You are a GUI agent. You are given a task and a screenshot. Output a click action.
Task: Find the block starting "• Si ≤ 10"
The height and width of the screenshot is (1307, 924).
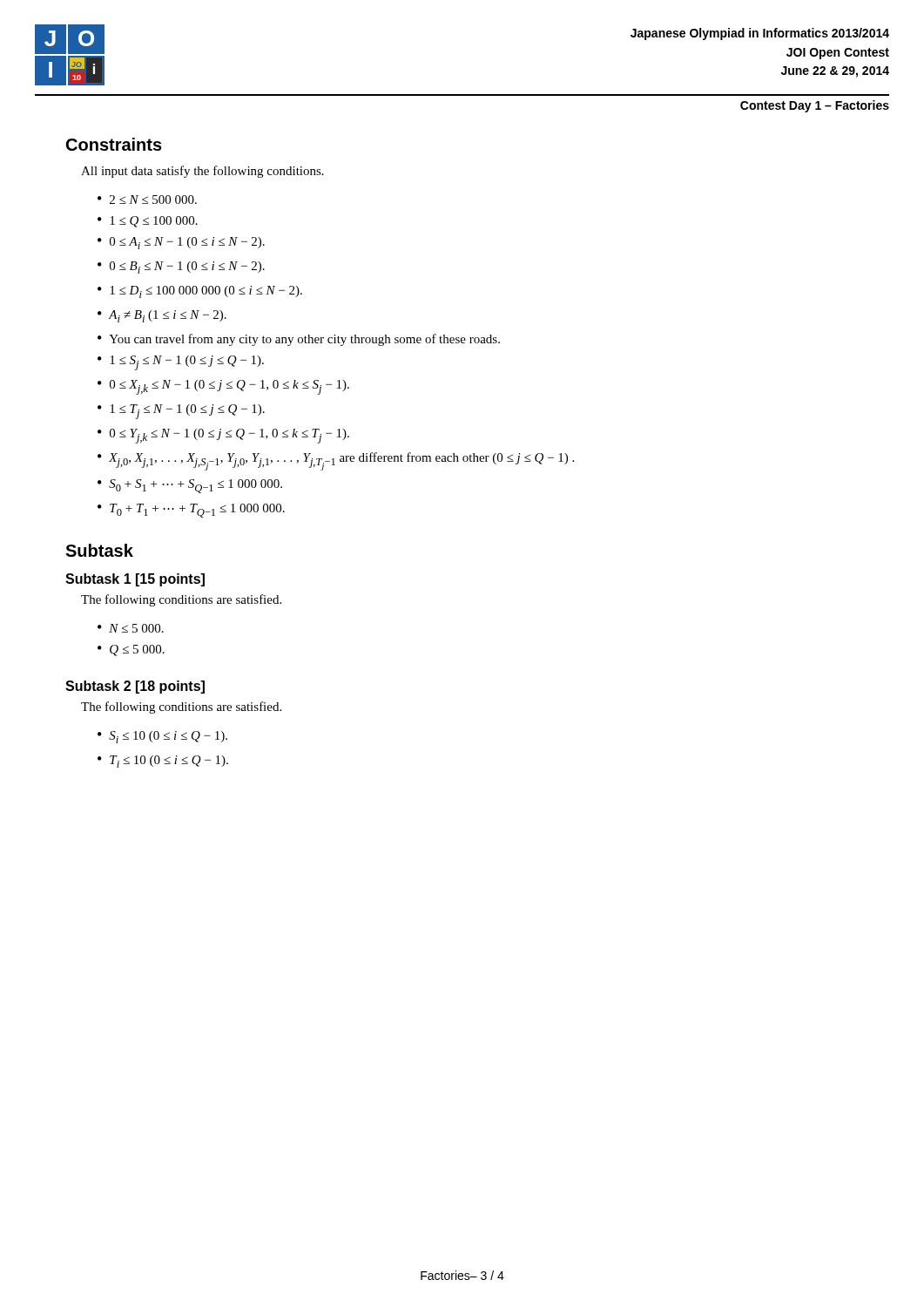tap(162, 737)
